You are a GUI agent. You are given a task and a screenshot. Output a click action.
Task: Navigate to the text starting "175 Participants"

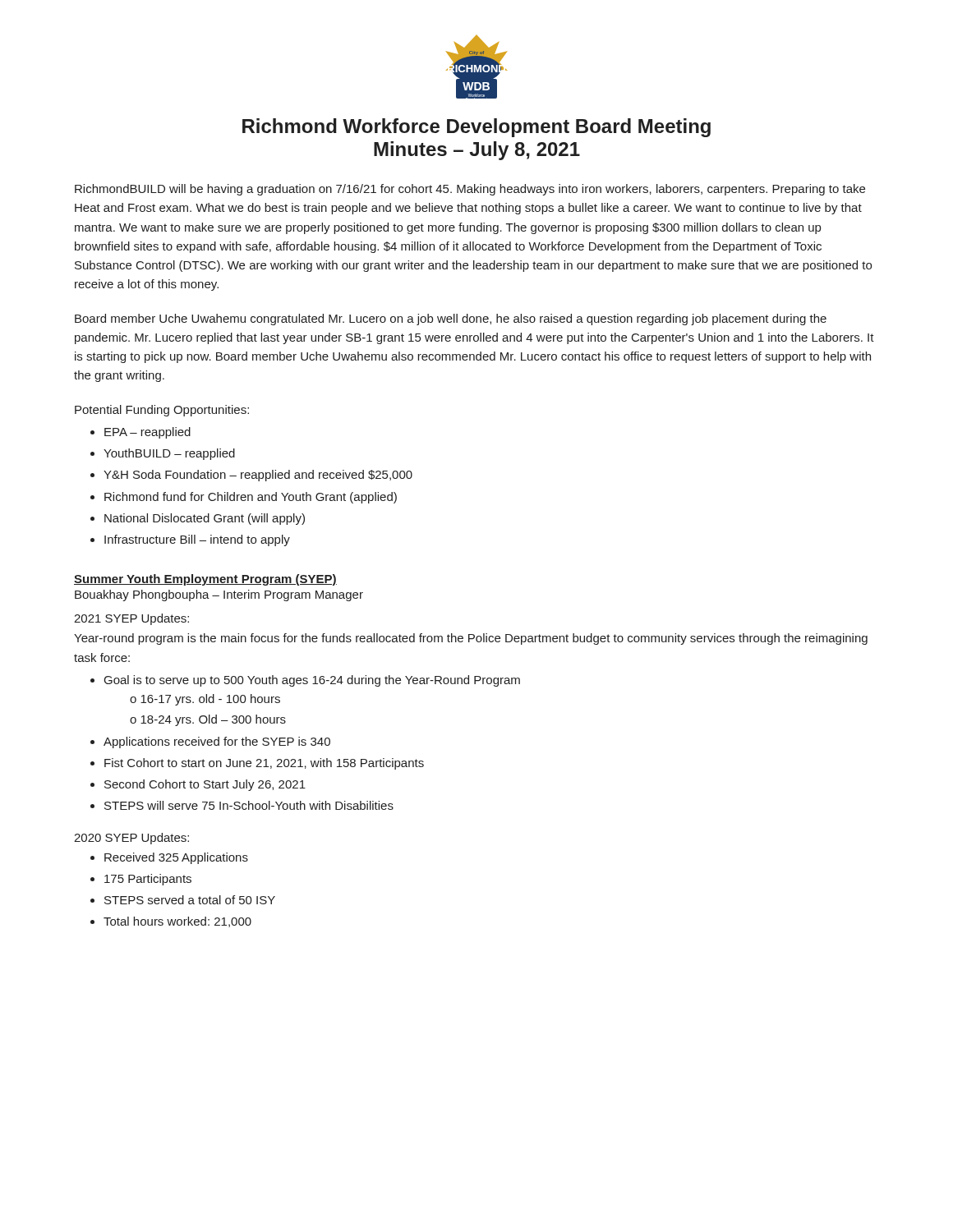(x=148, y=878)
